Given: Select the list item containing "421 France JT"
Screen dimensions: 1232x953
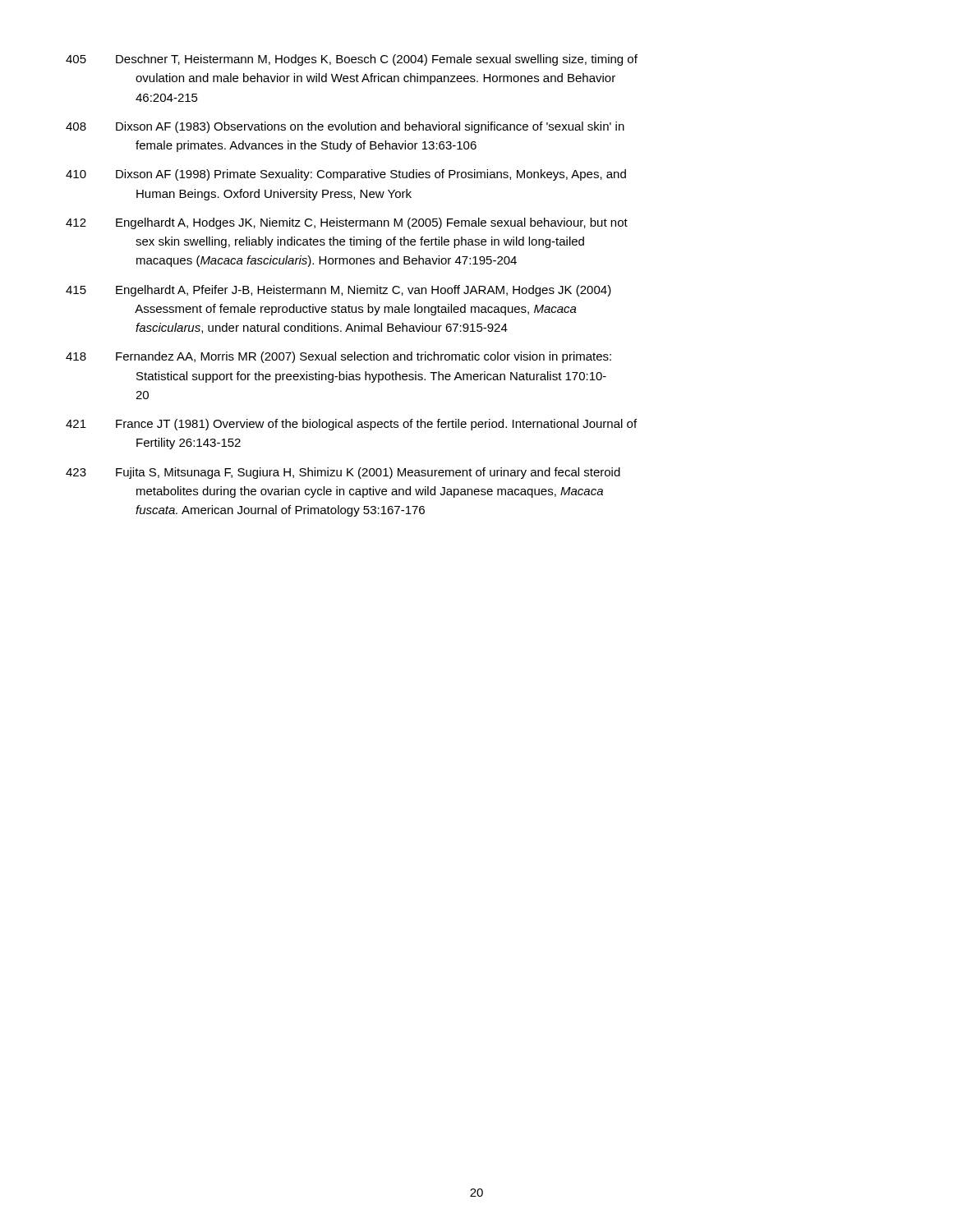Looking at the screenshot, I should [476, 433].
